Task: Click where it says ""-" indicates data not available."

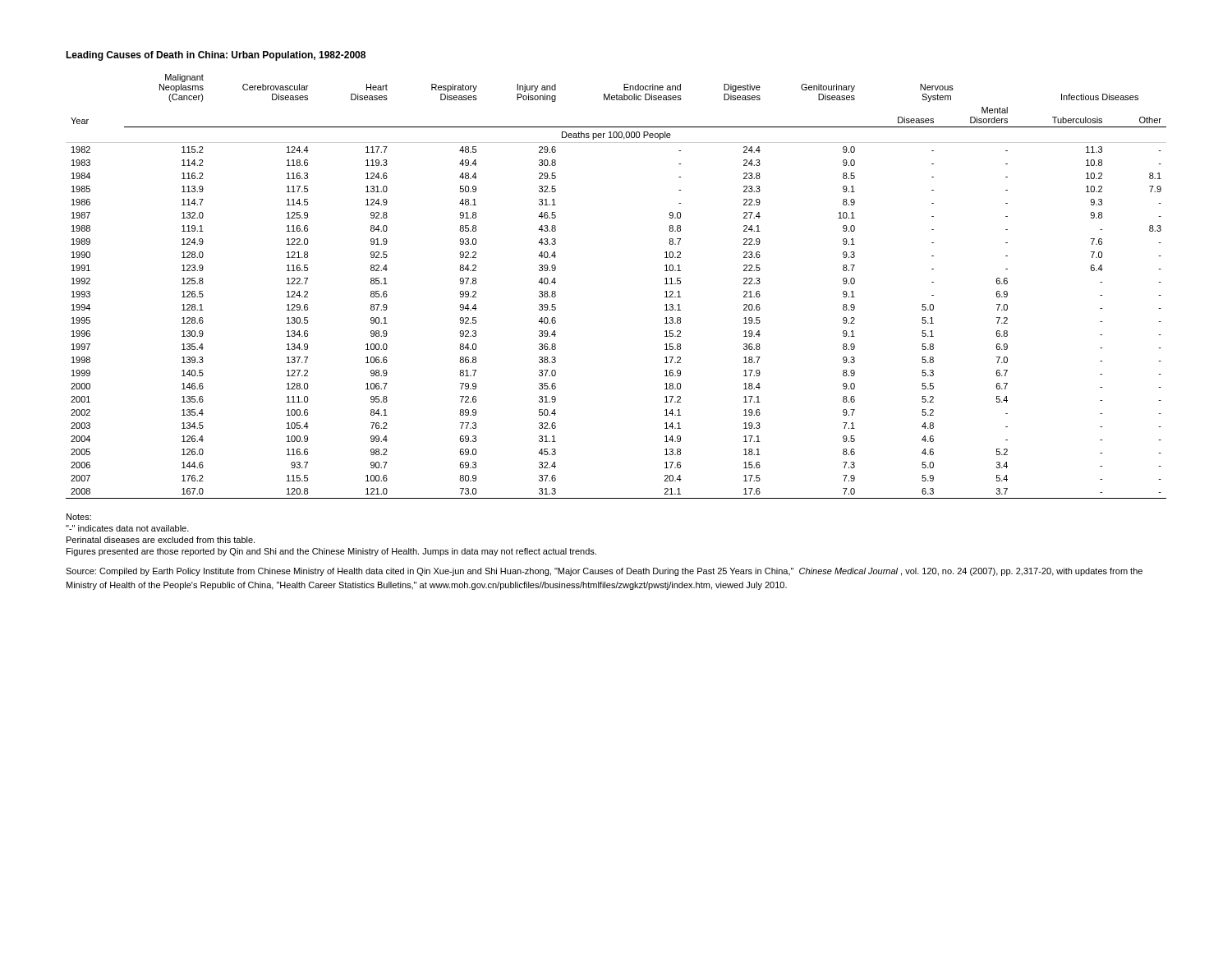Action: (127, 528)
